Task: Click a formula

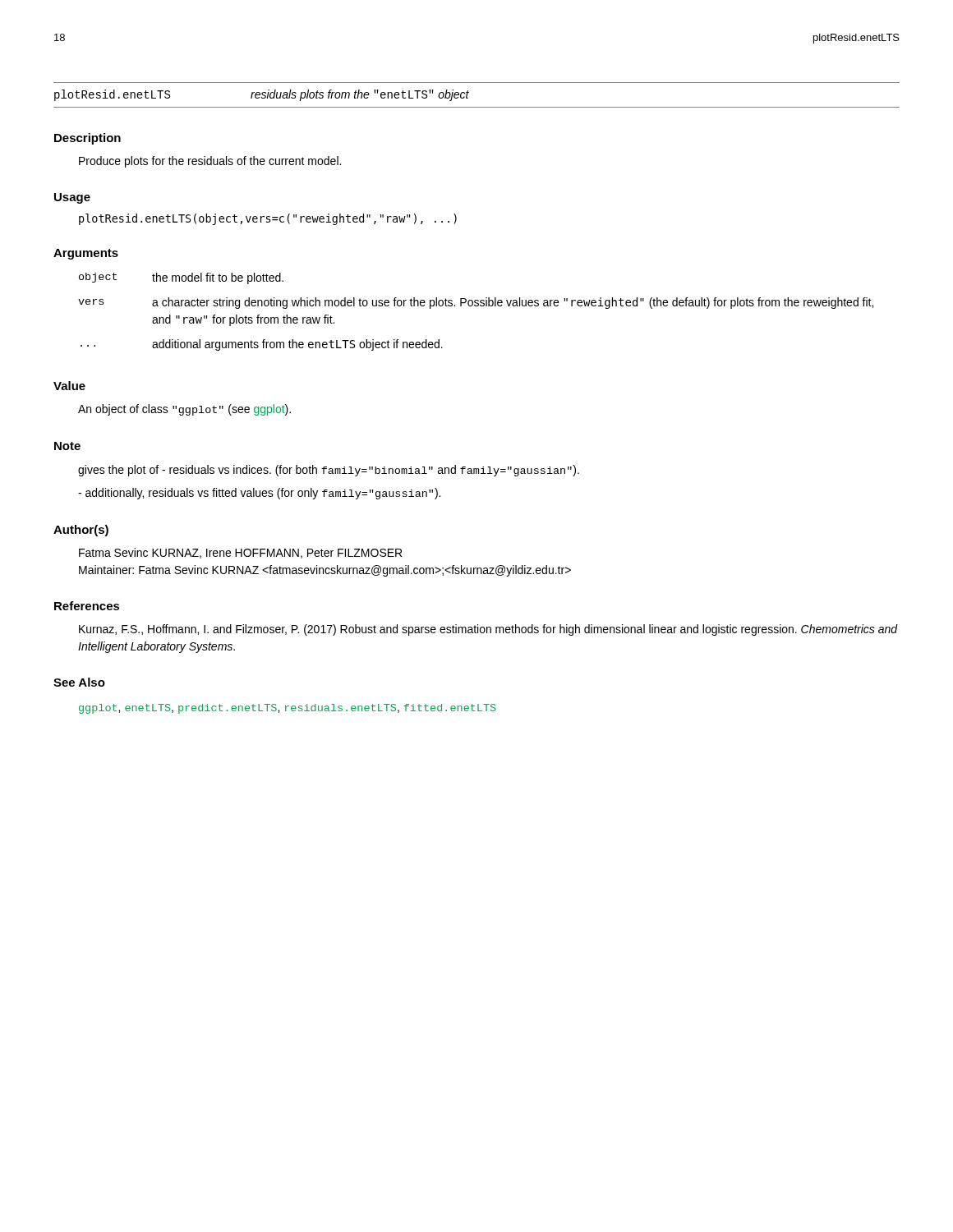Action: tap(268, 218)
